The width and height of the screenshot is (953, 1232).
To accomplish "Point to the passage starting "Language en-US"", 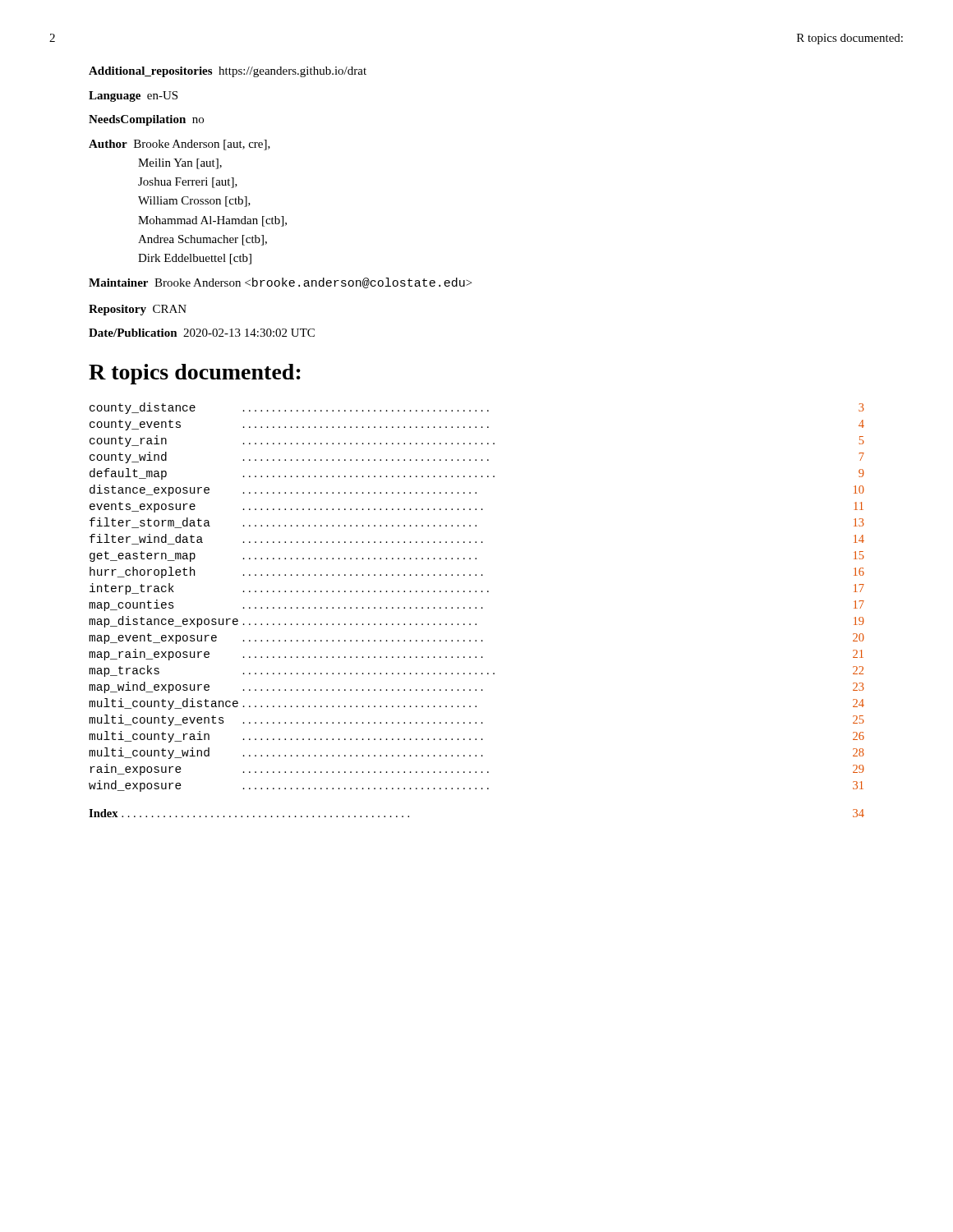I will [134, 95].
